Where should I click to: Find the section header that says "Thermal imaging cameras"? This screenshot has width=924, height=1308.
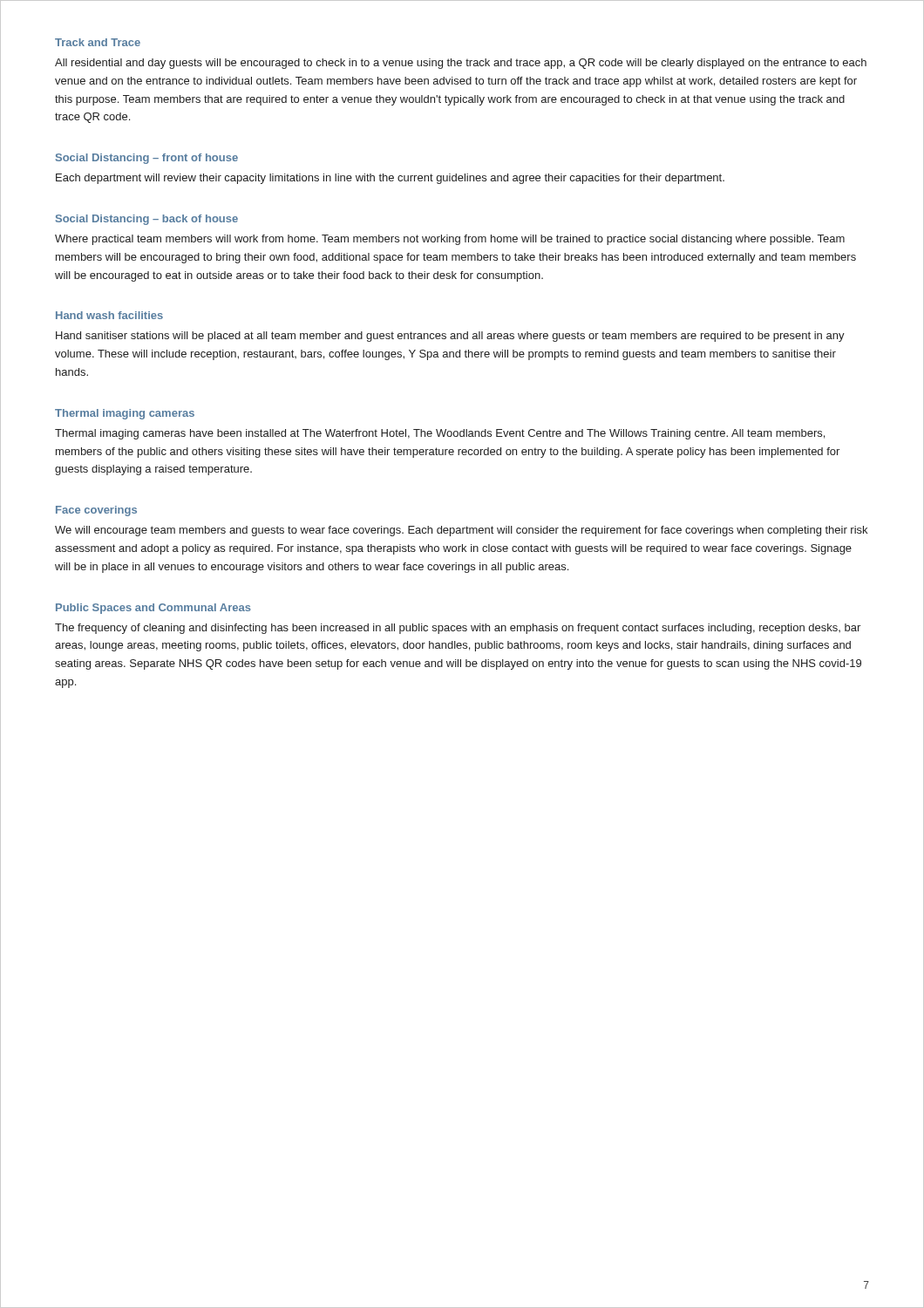click(125, 413)
